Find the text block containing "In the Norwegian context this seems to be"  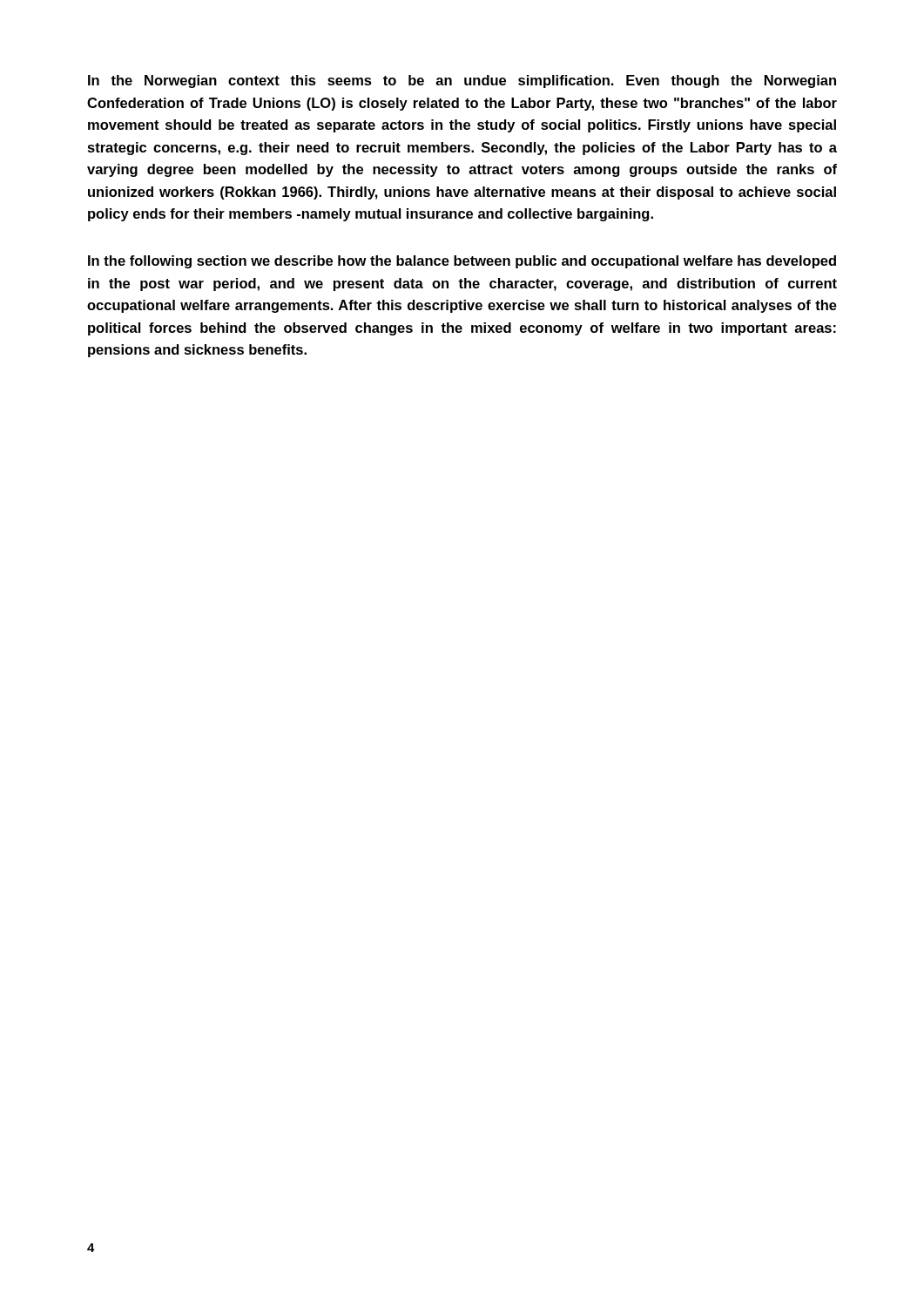click(462, 147)
